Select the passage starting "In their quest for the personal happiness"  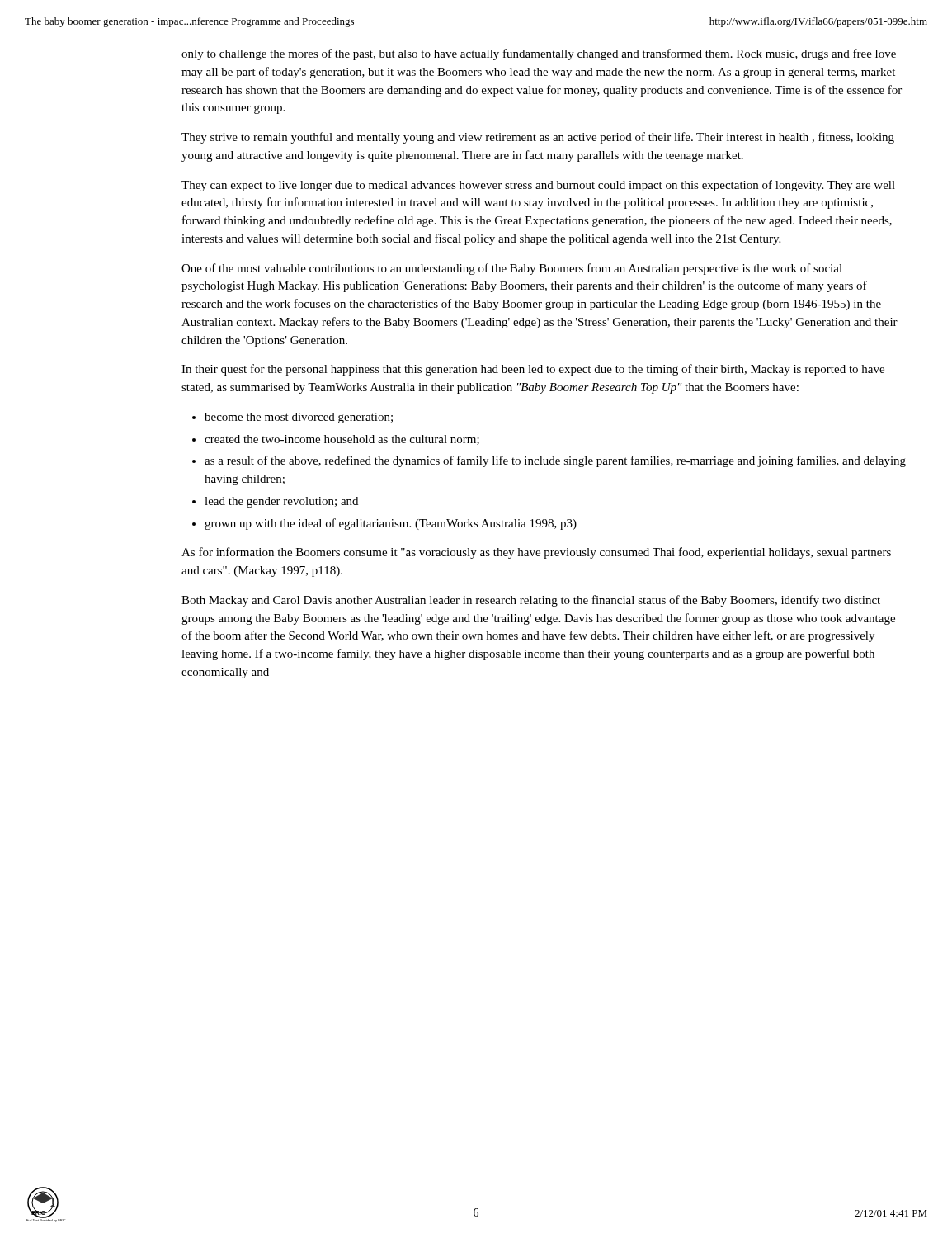[x=533, y=378]
